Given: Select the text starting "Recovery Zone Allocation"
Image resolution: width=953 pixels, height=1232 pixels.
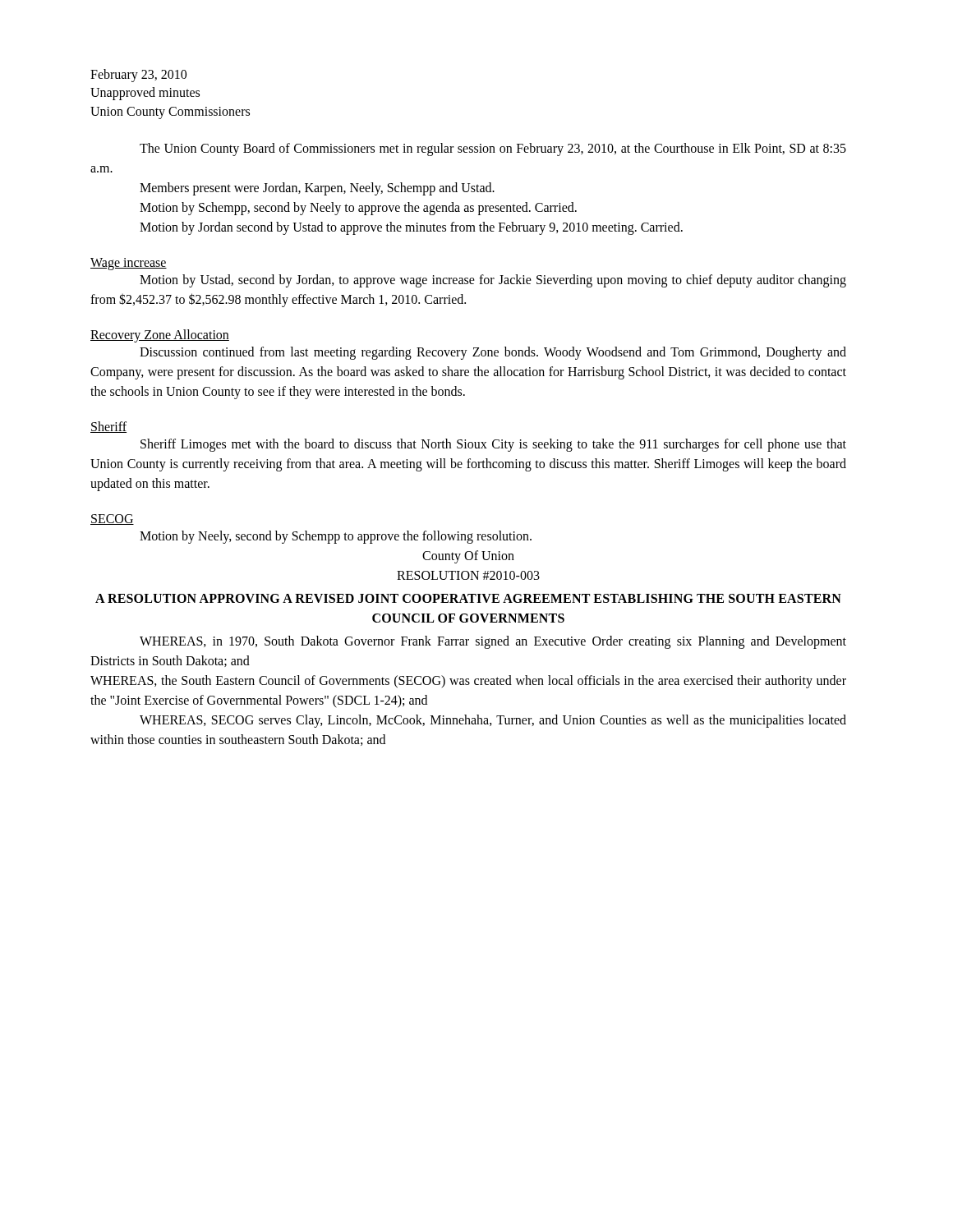Looking at the screenshot, I should pyautogui.click(x=160, y=335).
